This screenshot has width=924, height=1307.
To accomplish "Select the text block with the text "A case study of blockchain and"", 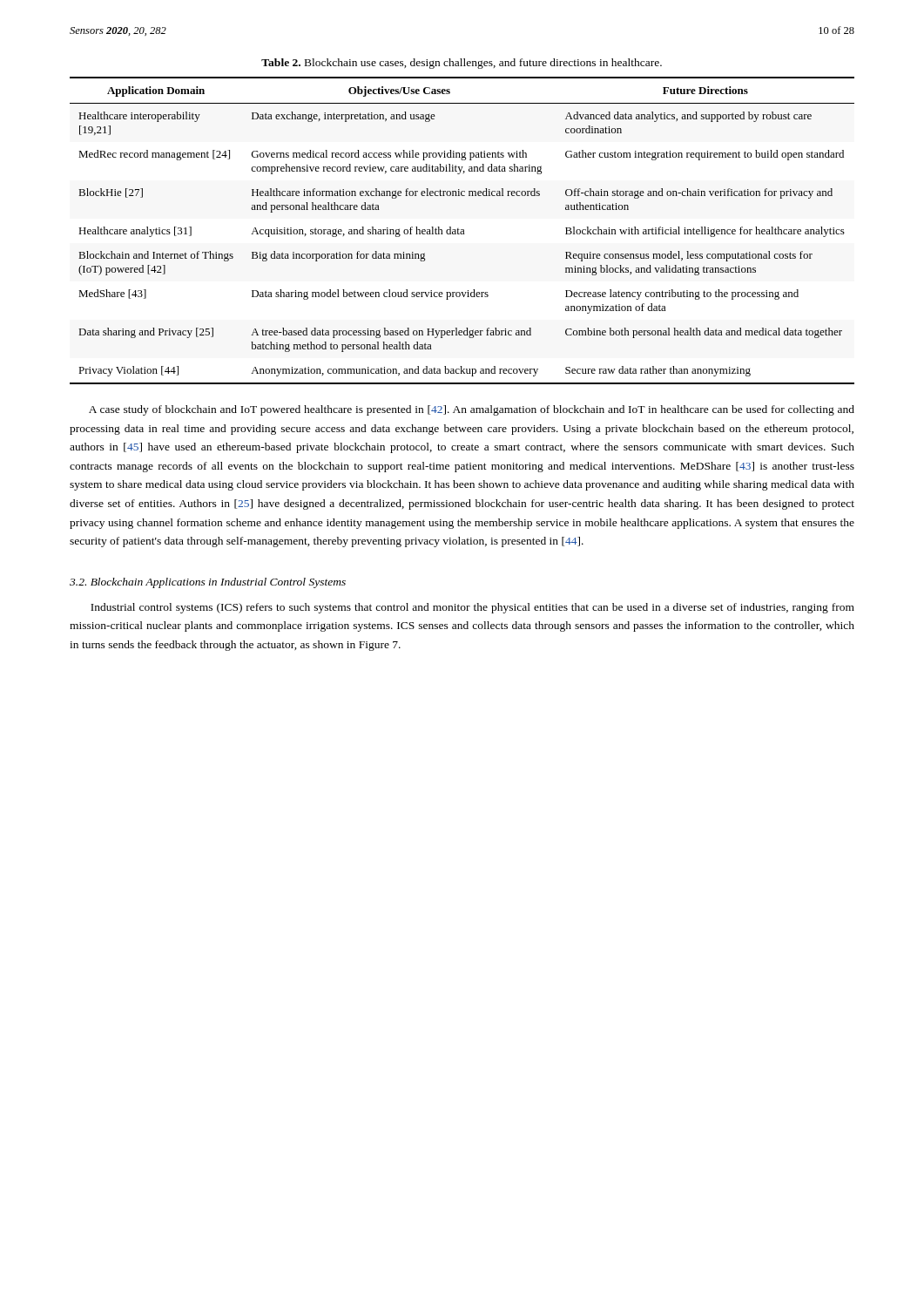I will pyautogui.click(x=462, y=475).
